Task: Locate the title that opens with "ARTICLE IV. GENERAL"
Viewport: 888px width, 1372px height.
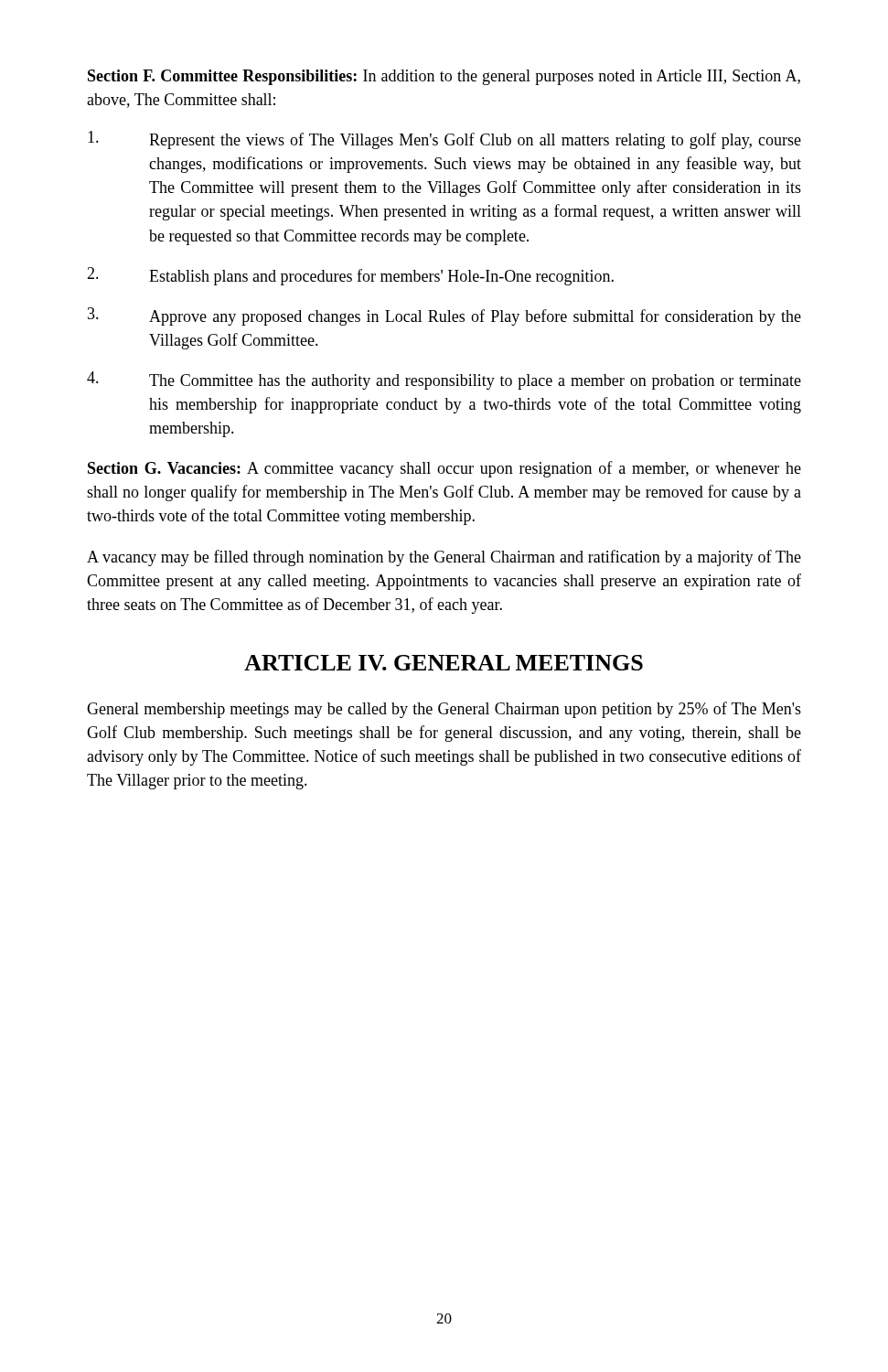Action: pyautogui.click(x=444, y=662)
